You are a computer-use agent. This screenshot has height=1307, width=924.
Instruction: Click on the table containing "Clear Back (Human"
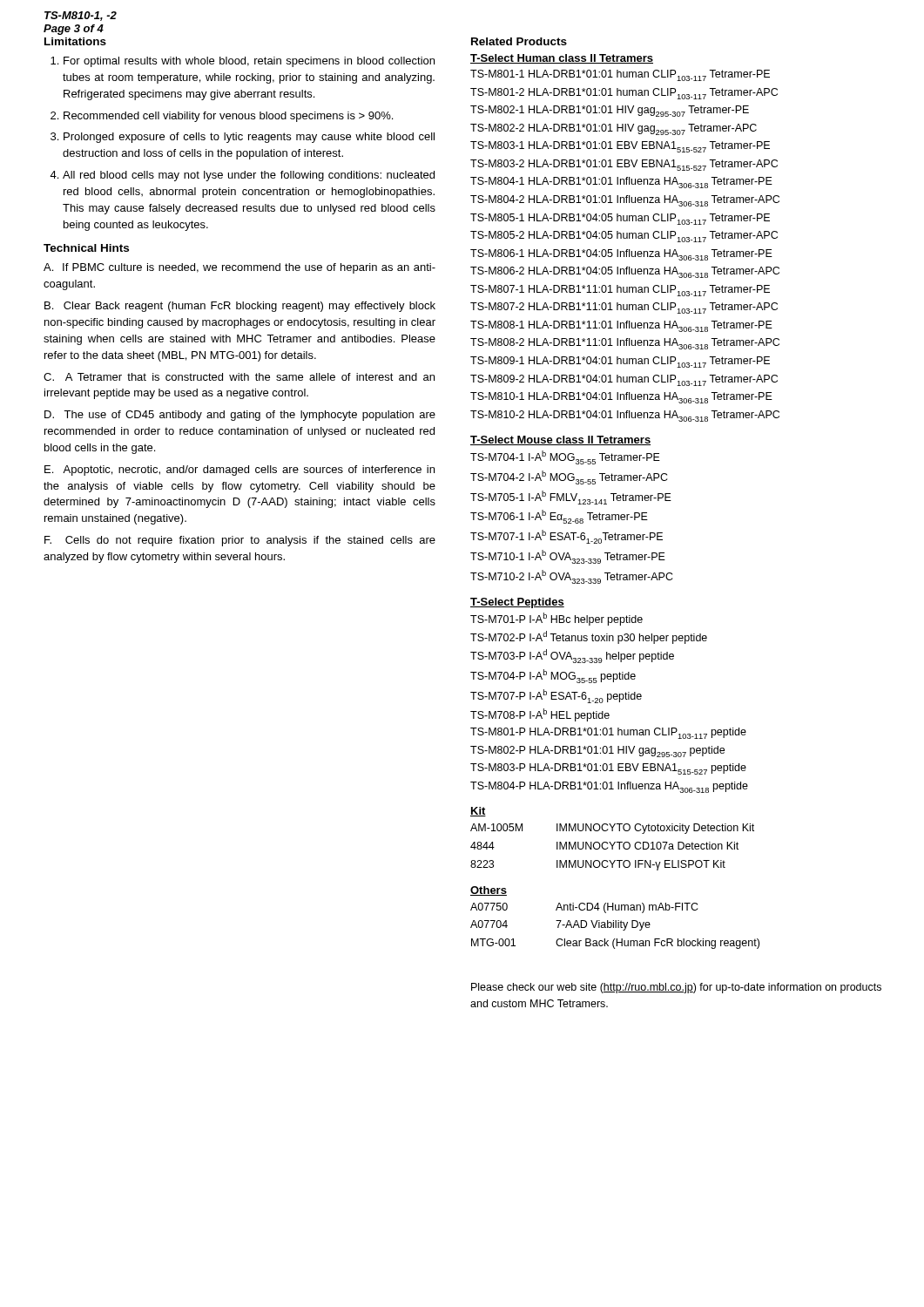[679, 926]
